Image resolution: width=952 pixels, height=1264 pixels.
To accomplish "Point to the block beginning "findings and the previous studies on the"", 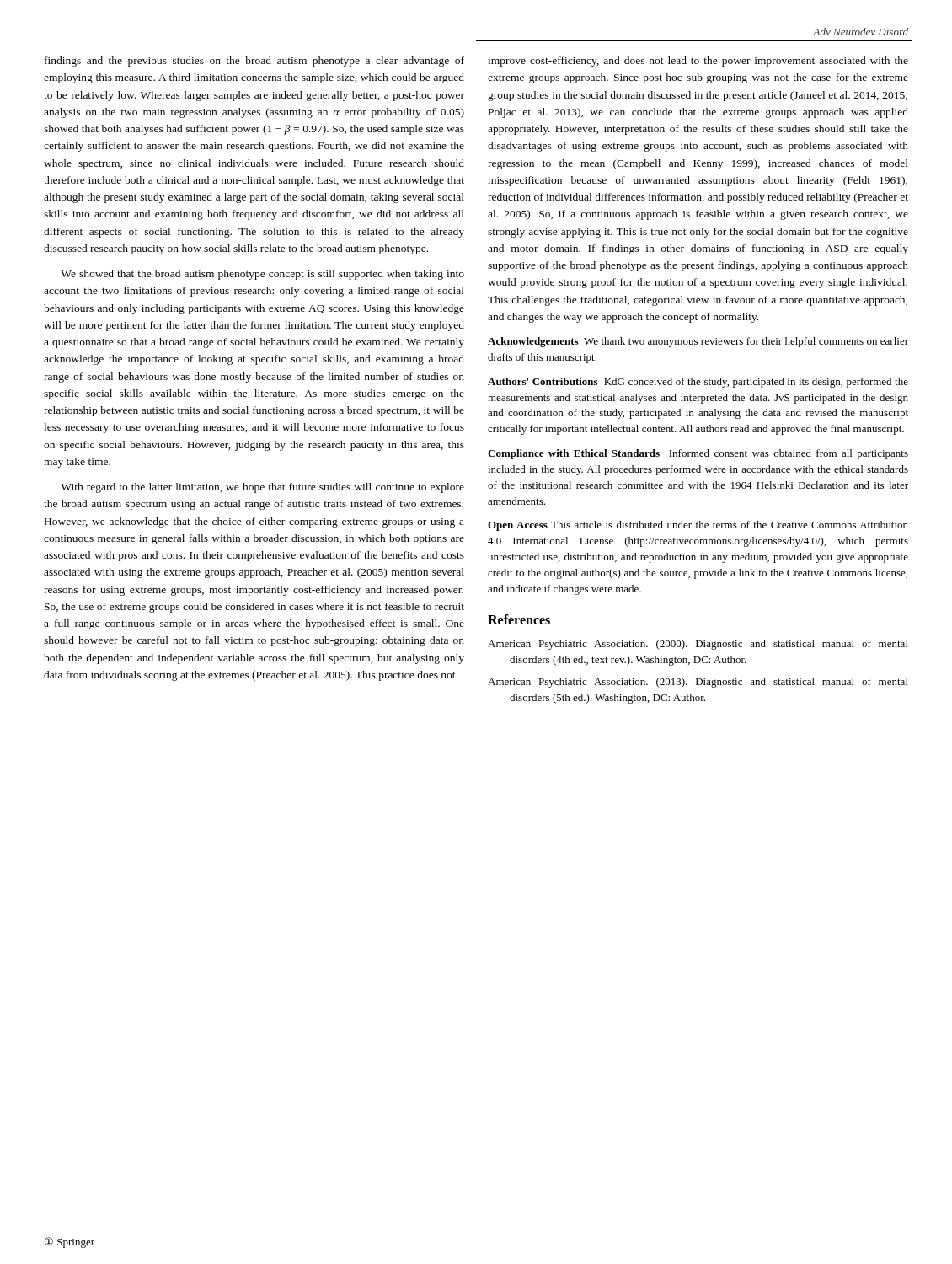I will 254,155.
